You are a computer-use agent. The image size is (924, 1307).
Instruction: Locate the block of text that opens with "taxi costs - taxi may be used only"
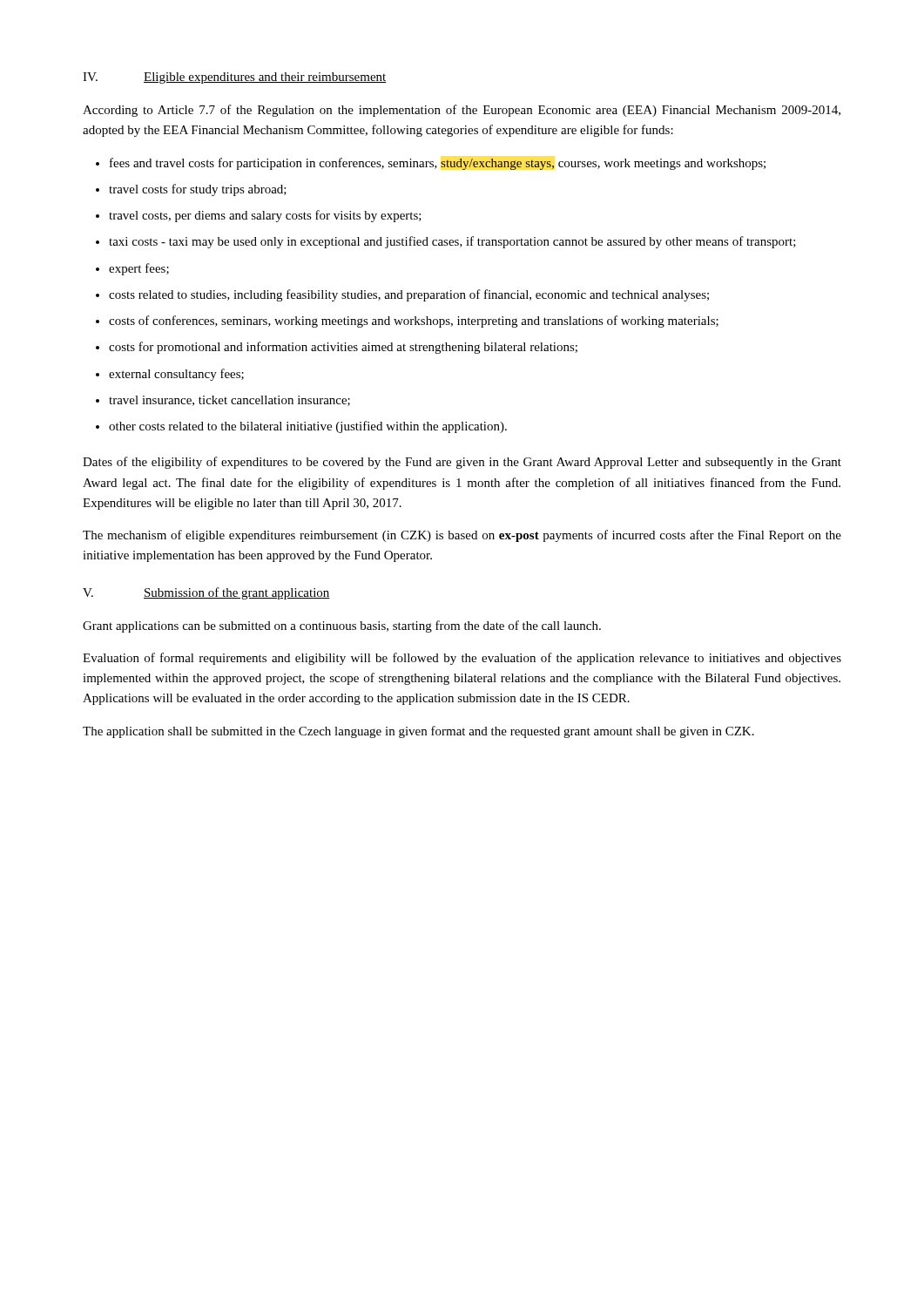click(x=453, y=242)
